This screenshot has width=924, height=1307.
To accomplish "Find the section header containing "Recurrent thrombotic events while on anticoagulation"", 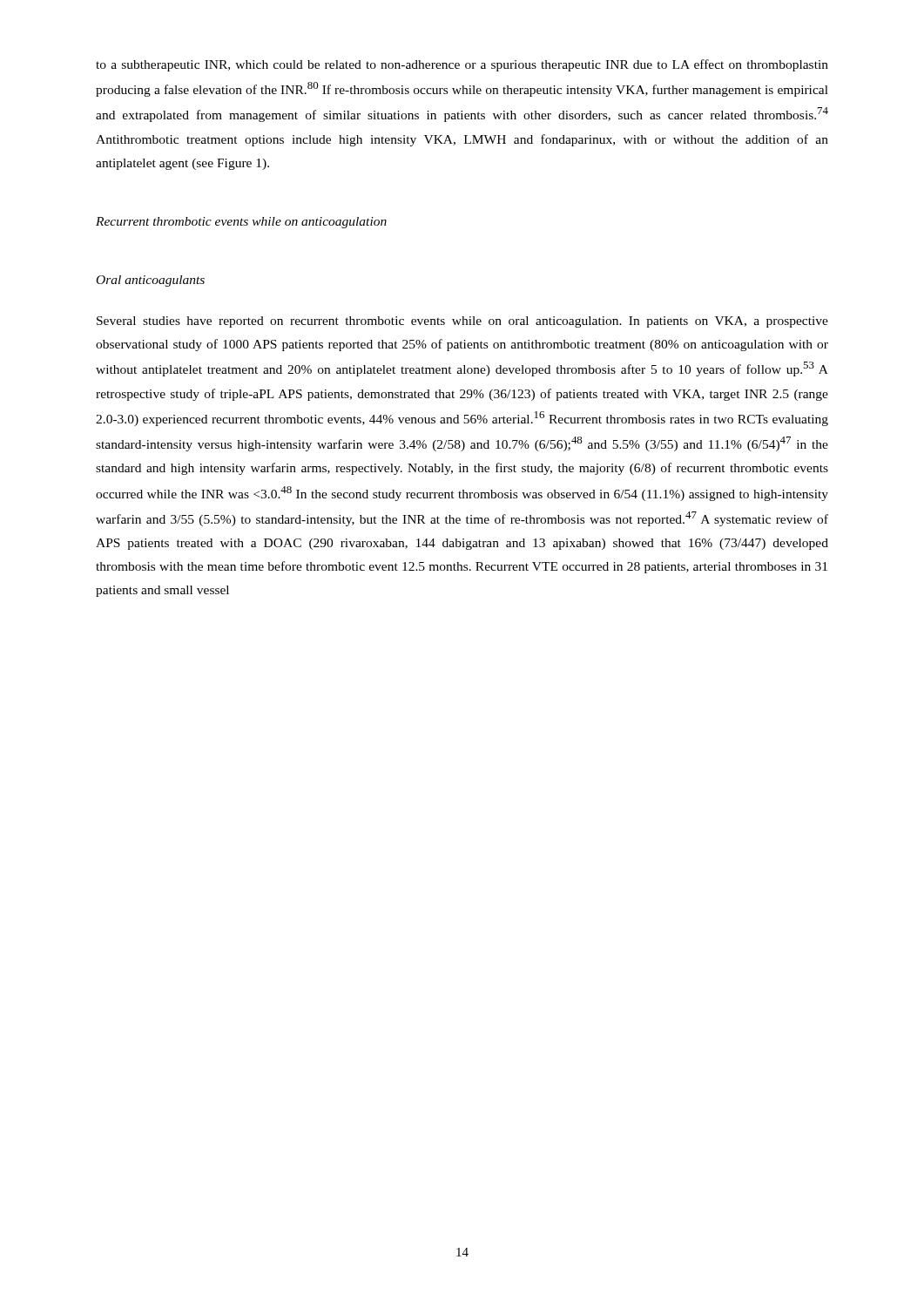I will [x=241, y=221].
